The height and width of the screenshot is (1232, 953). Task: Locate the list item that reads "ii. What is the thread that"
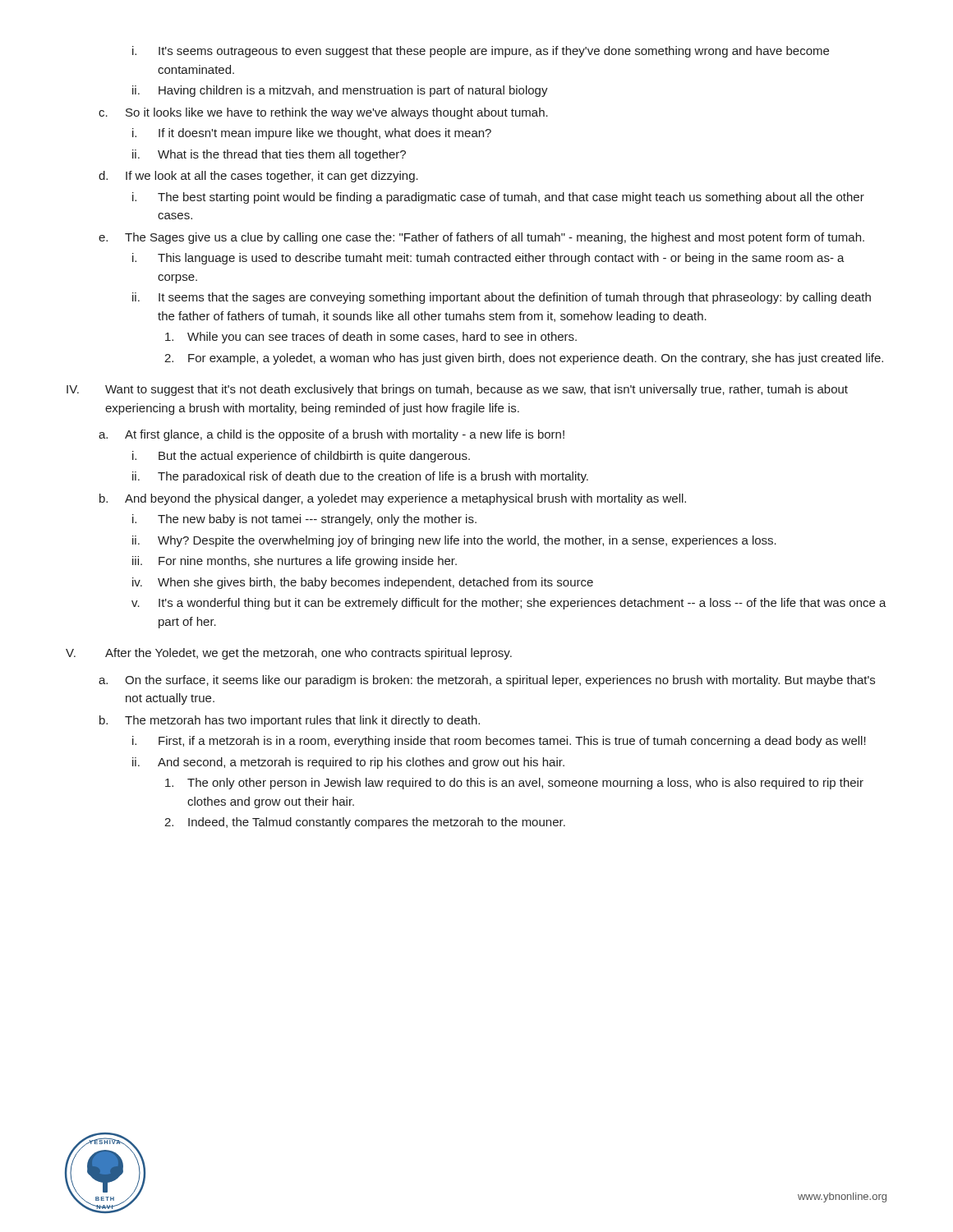[x=269, y=155]
